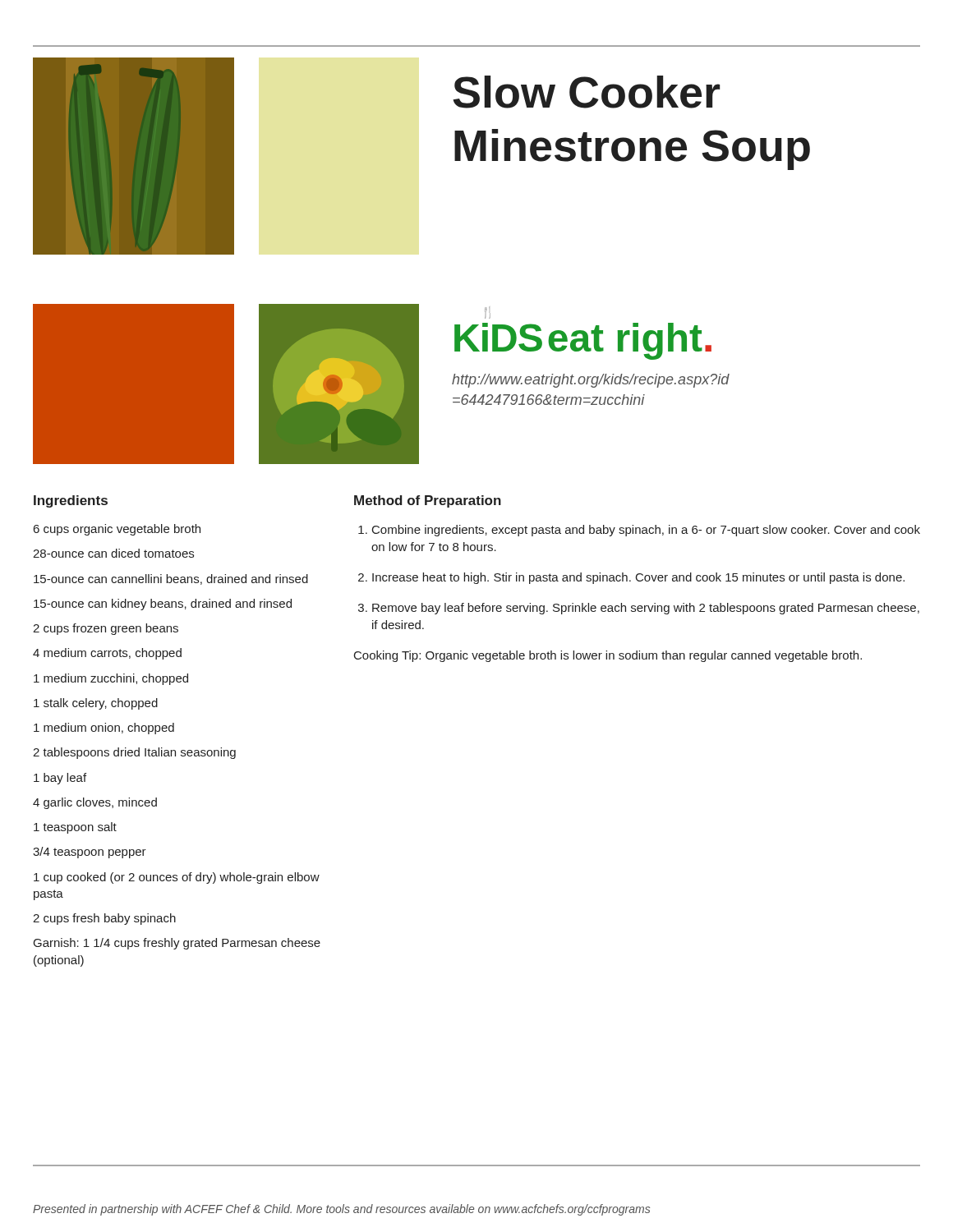This screenshot has width=953, height=1232.
Task: Click where it says "1 bay leaf"
Action: (x=60, y=777)
